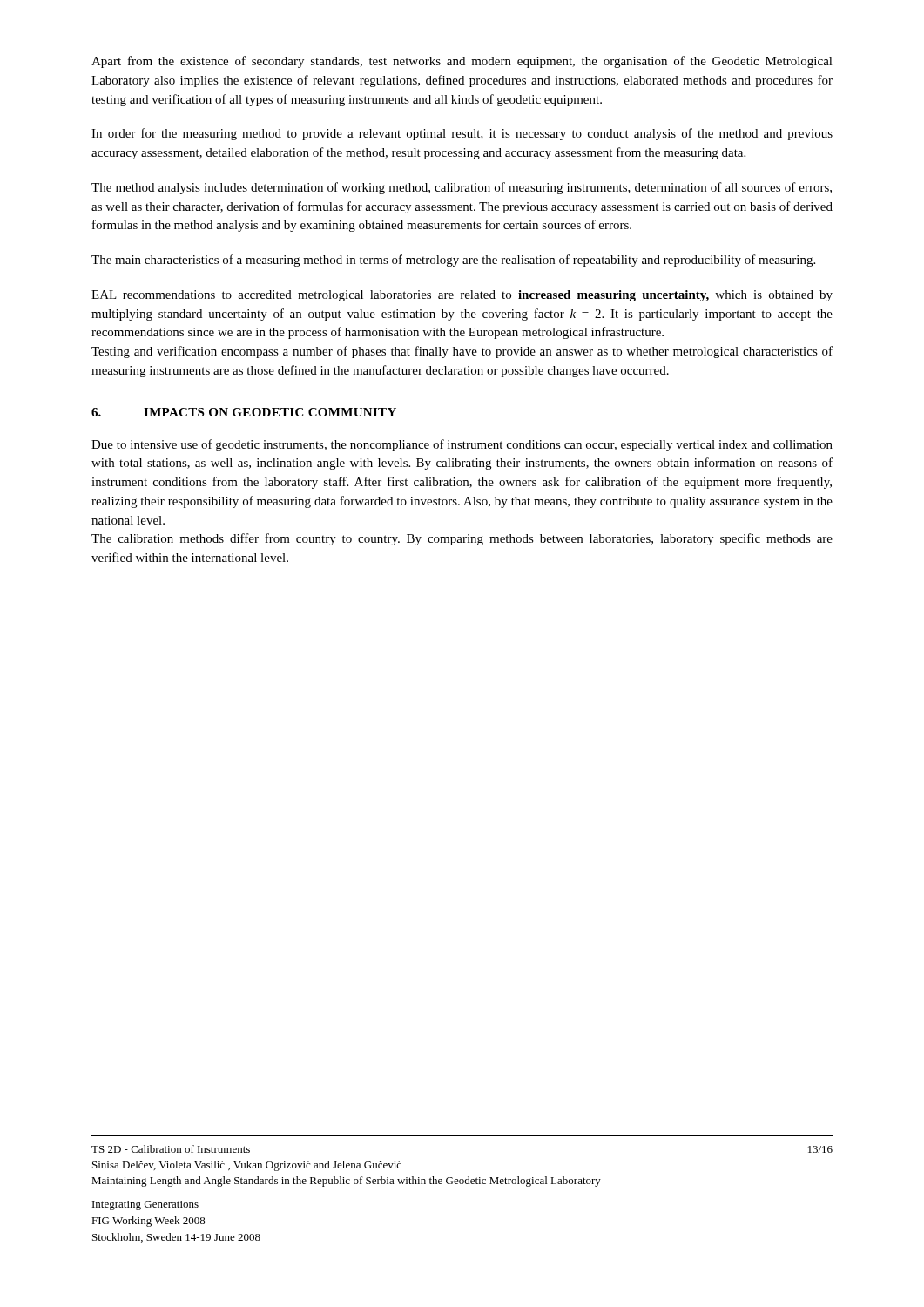This screenshot has width=924, height=1307.
Task: Click on the text block with the text "In order for the measuring method to"
Action: (x=462, y=143)
